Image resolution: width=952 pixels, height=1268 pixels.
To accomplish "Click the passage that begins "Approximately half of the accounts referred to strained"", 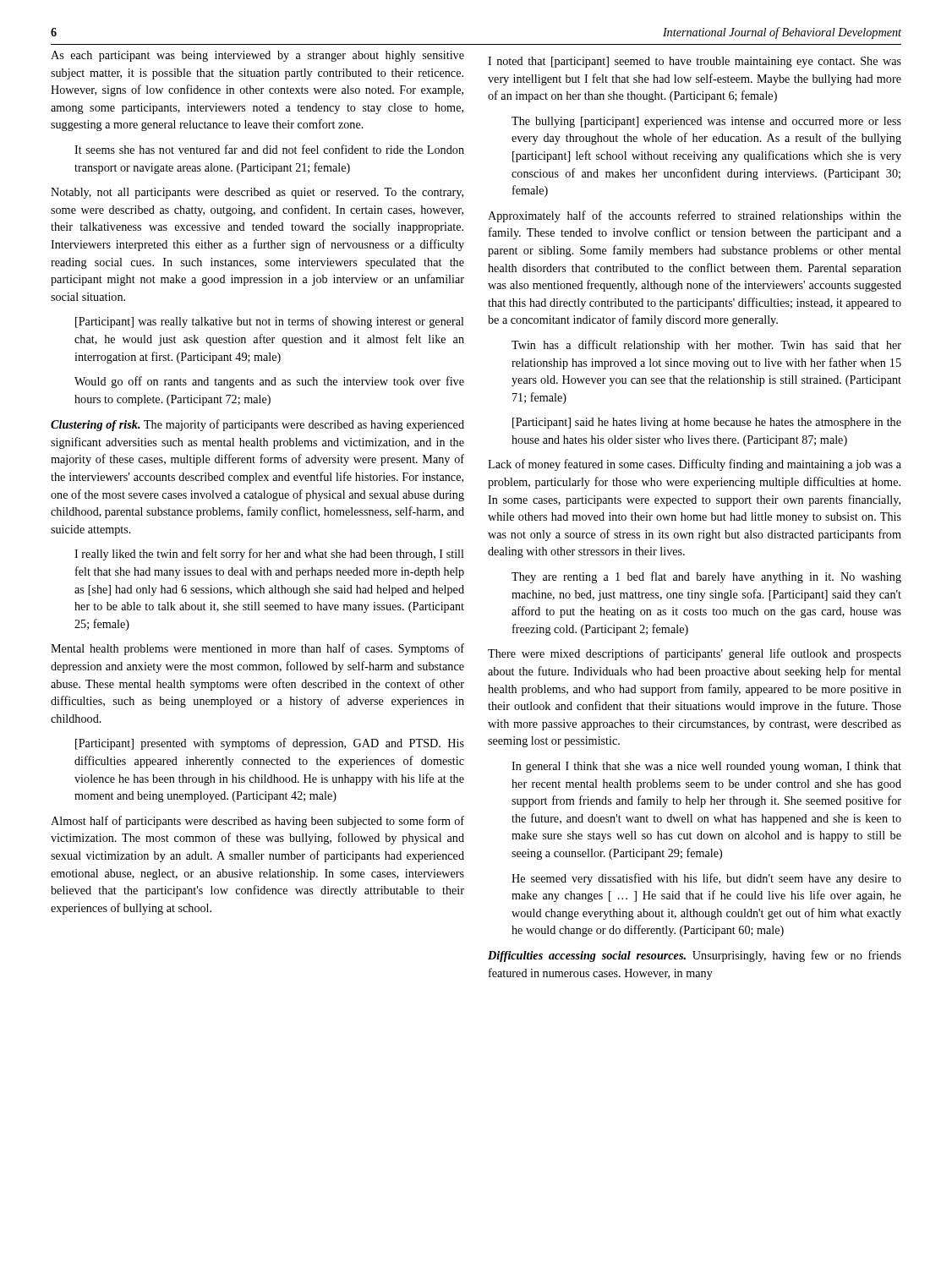I will click(x=695, y=268).
